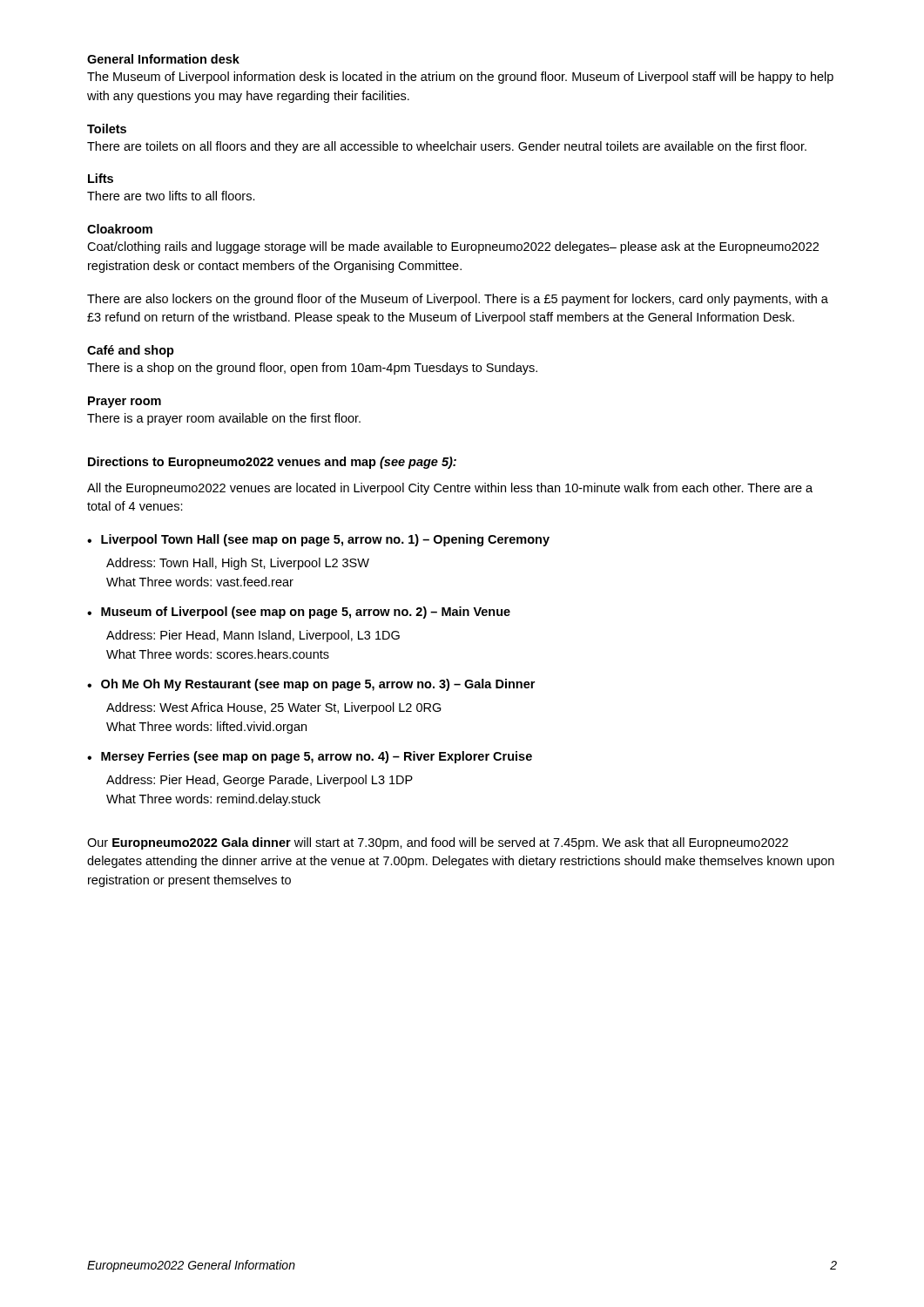Where is the passage that starts "Coat/clothing rails and luggage storage"?

point(453,256)
